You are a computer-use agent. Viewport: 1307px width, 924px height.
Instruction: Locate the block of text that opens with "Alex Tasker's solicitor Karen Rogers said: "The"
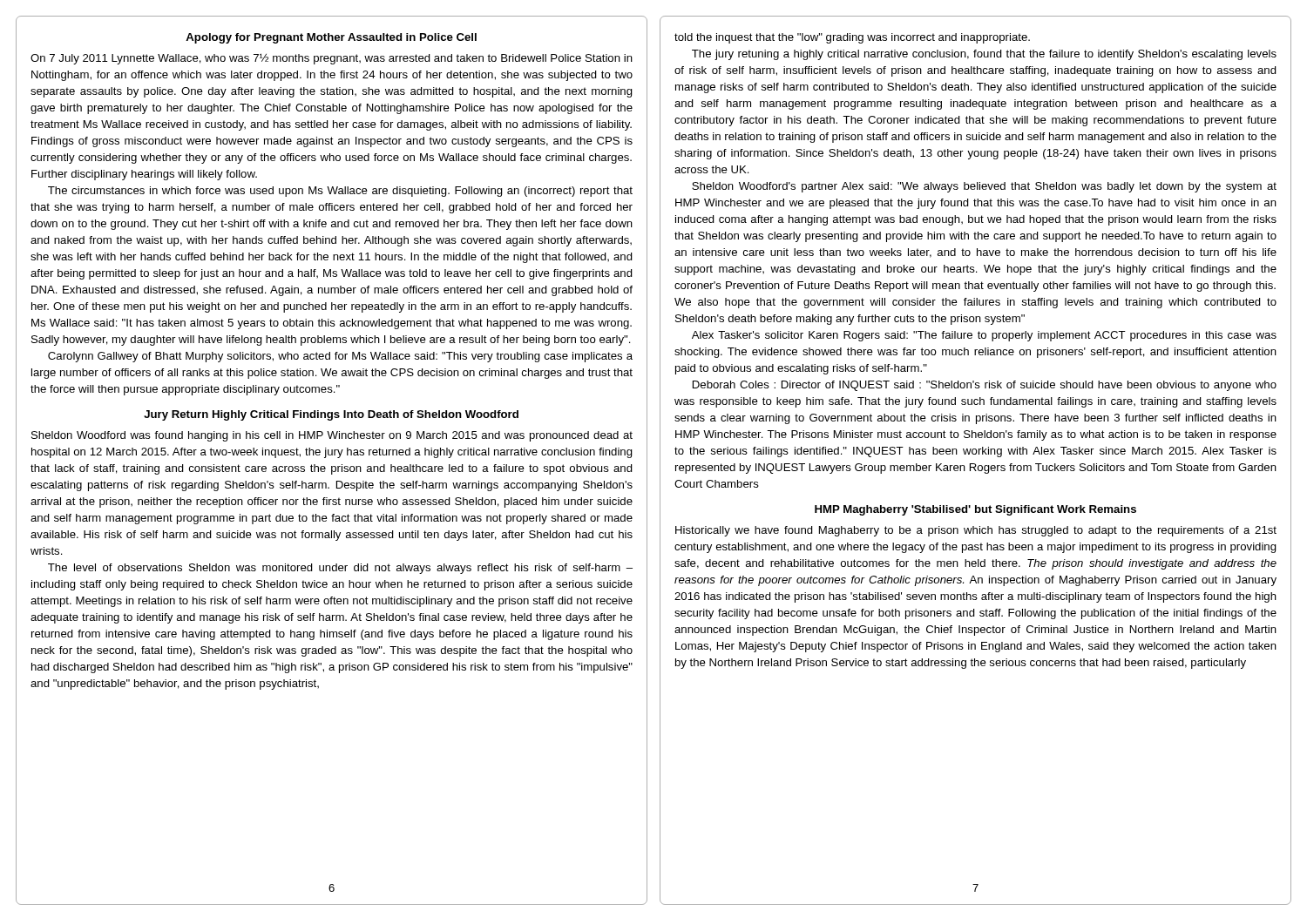[x=975, y=351]
